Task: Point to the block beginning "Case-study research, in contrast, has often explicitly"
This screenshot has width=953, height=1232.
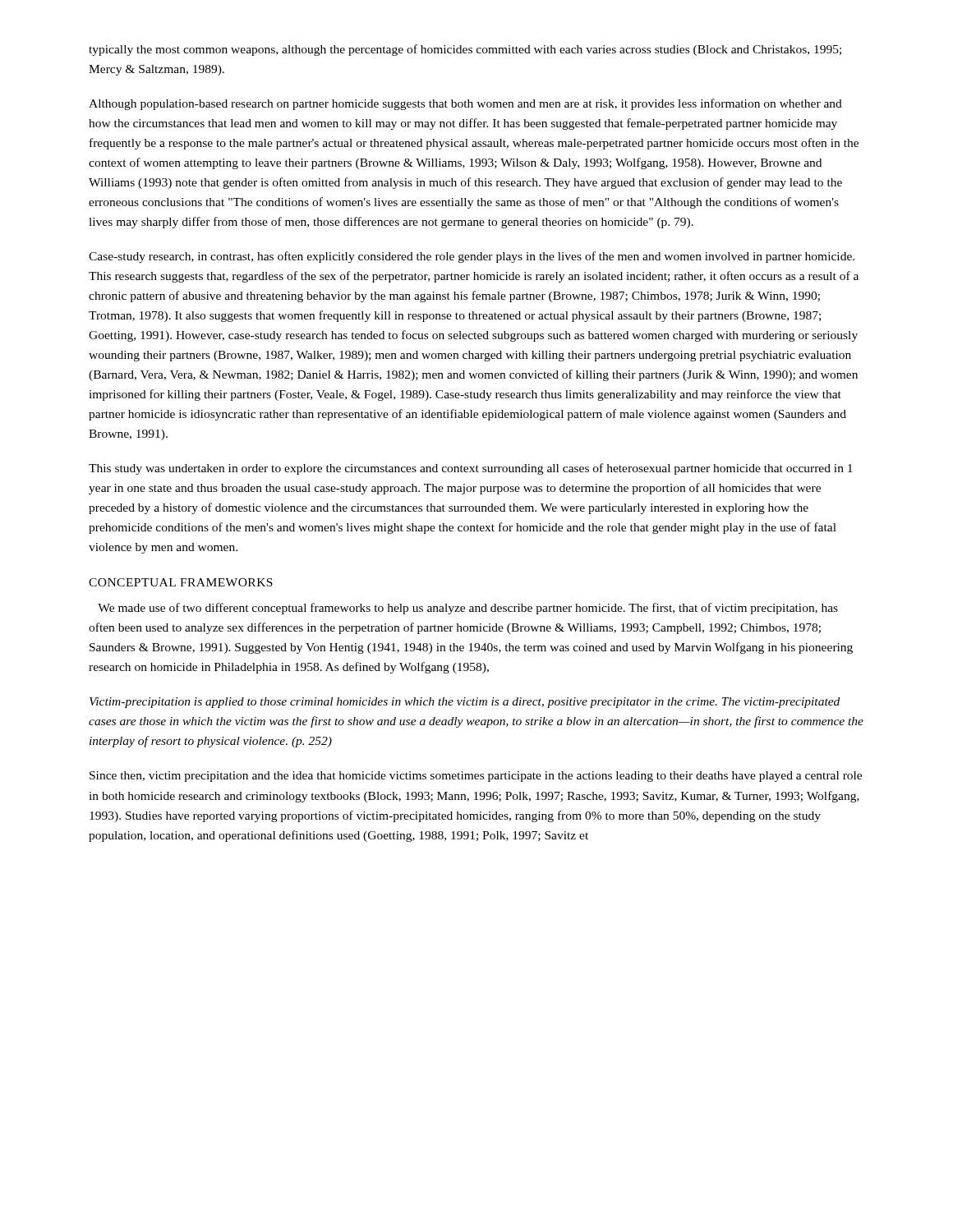Action: tap(474, 345)
